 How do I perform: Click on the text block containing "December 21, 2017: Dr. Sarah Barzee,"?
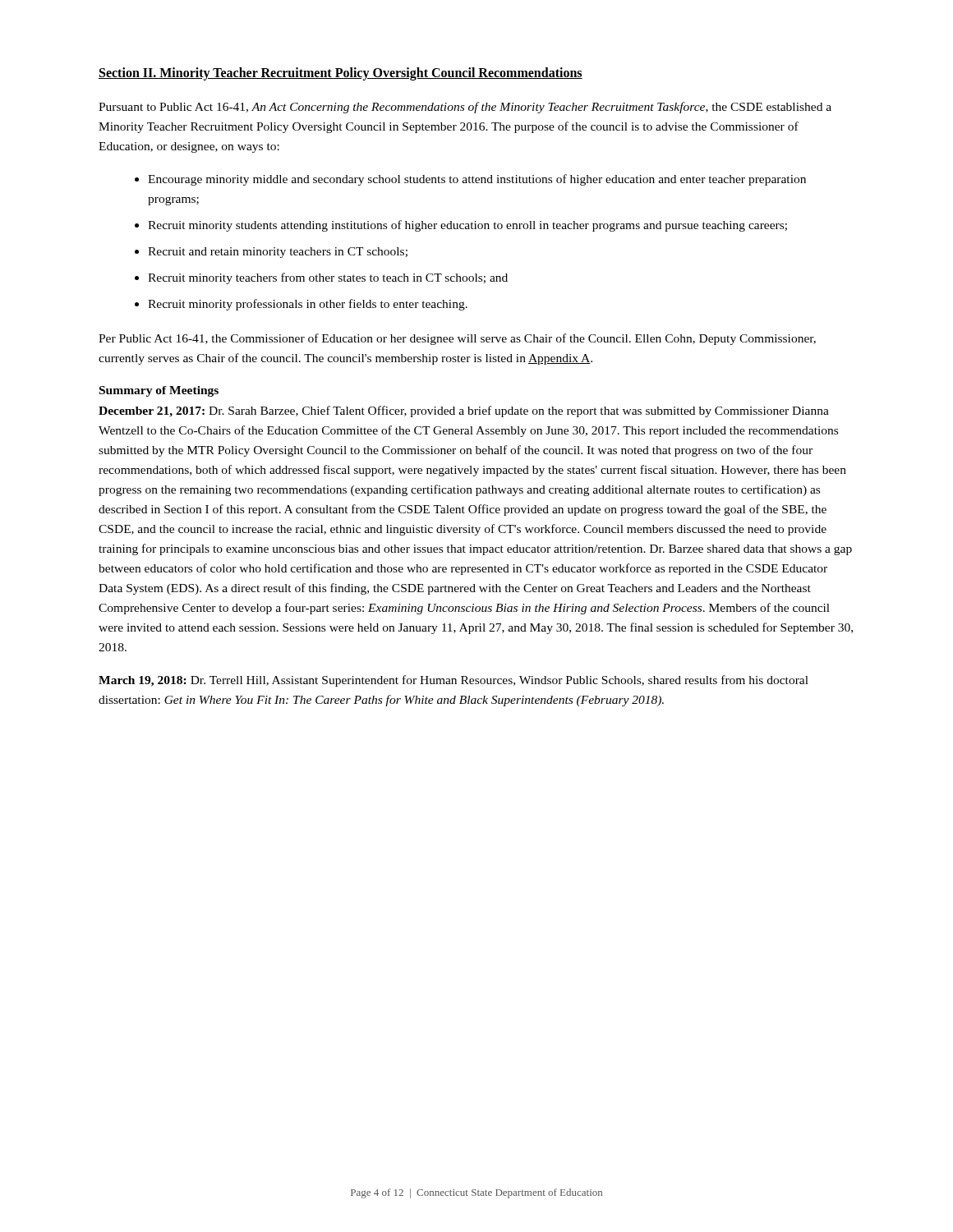tap(476, 529)
